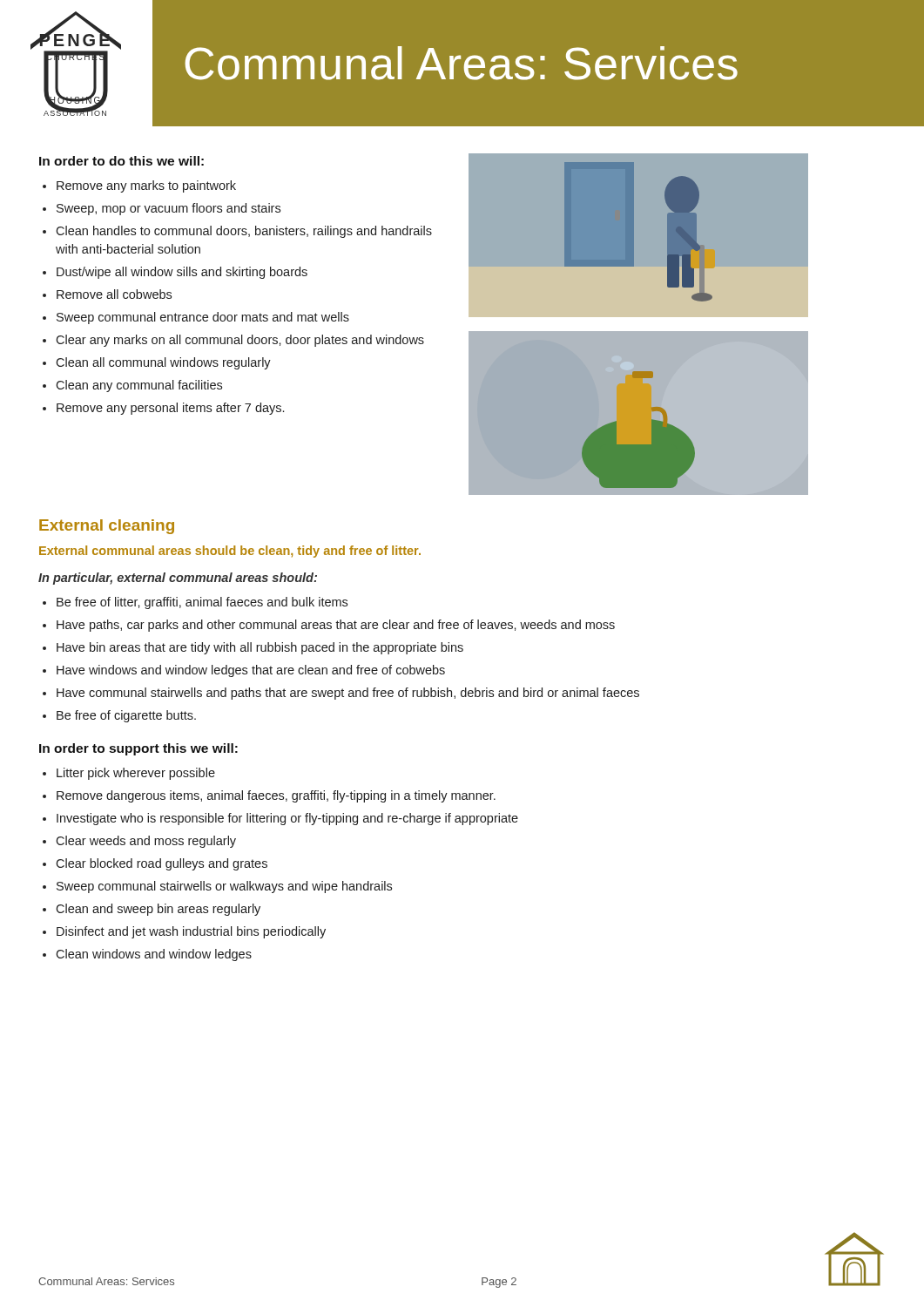Find the section header containing "External cleaning"
Image resolution: width=924 pixels, height=1307 pixels.
107,525
